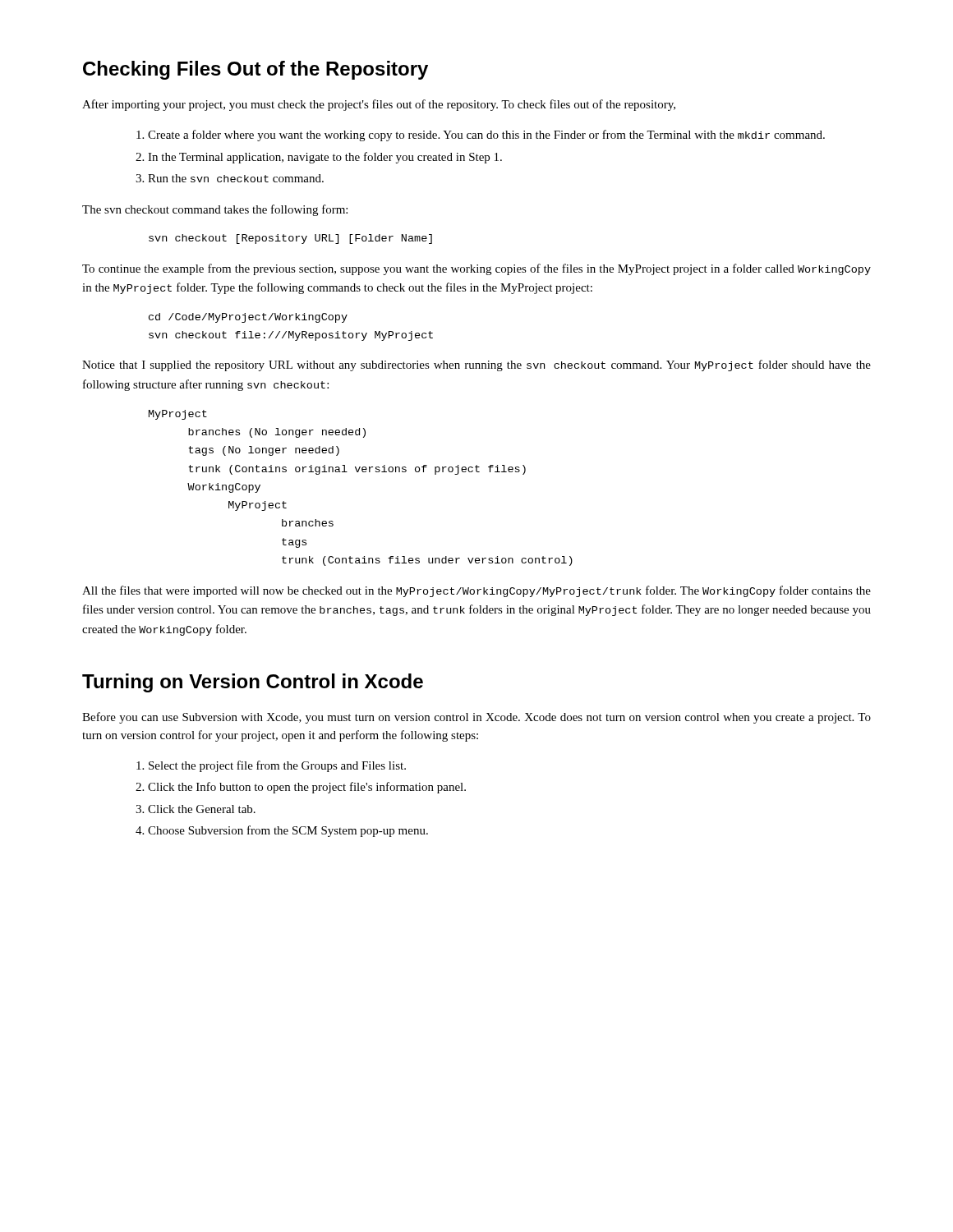The height and width of the screenshot is (1232, 953).
Task: Locate the text block starting "Choose Subversion from the SCM"
Action: pyautogui.click(x=282, y=831)
